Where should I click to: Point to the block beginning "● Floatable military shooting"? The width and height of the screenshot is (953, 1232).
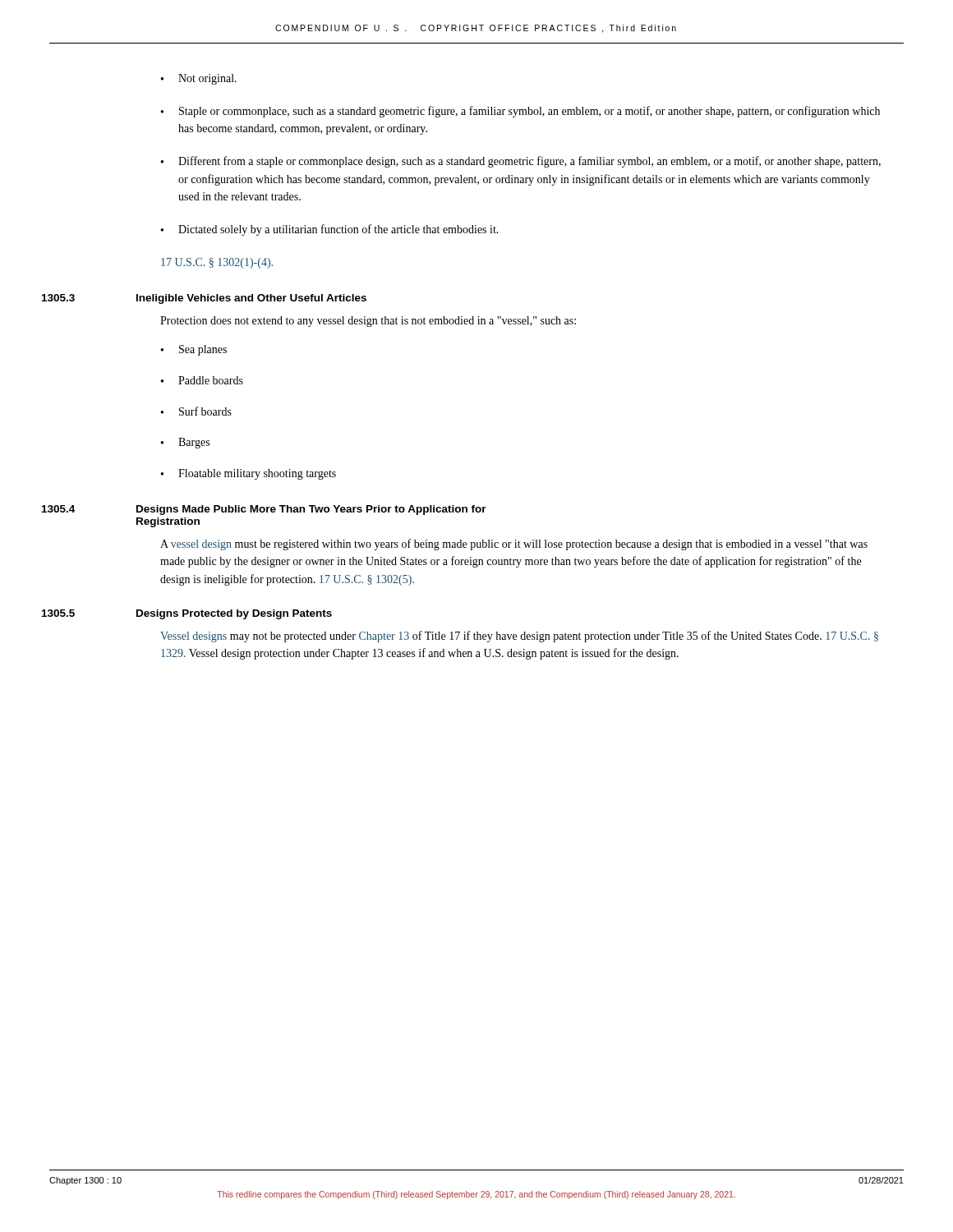248,474
